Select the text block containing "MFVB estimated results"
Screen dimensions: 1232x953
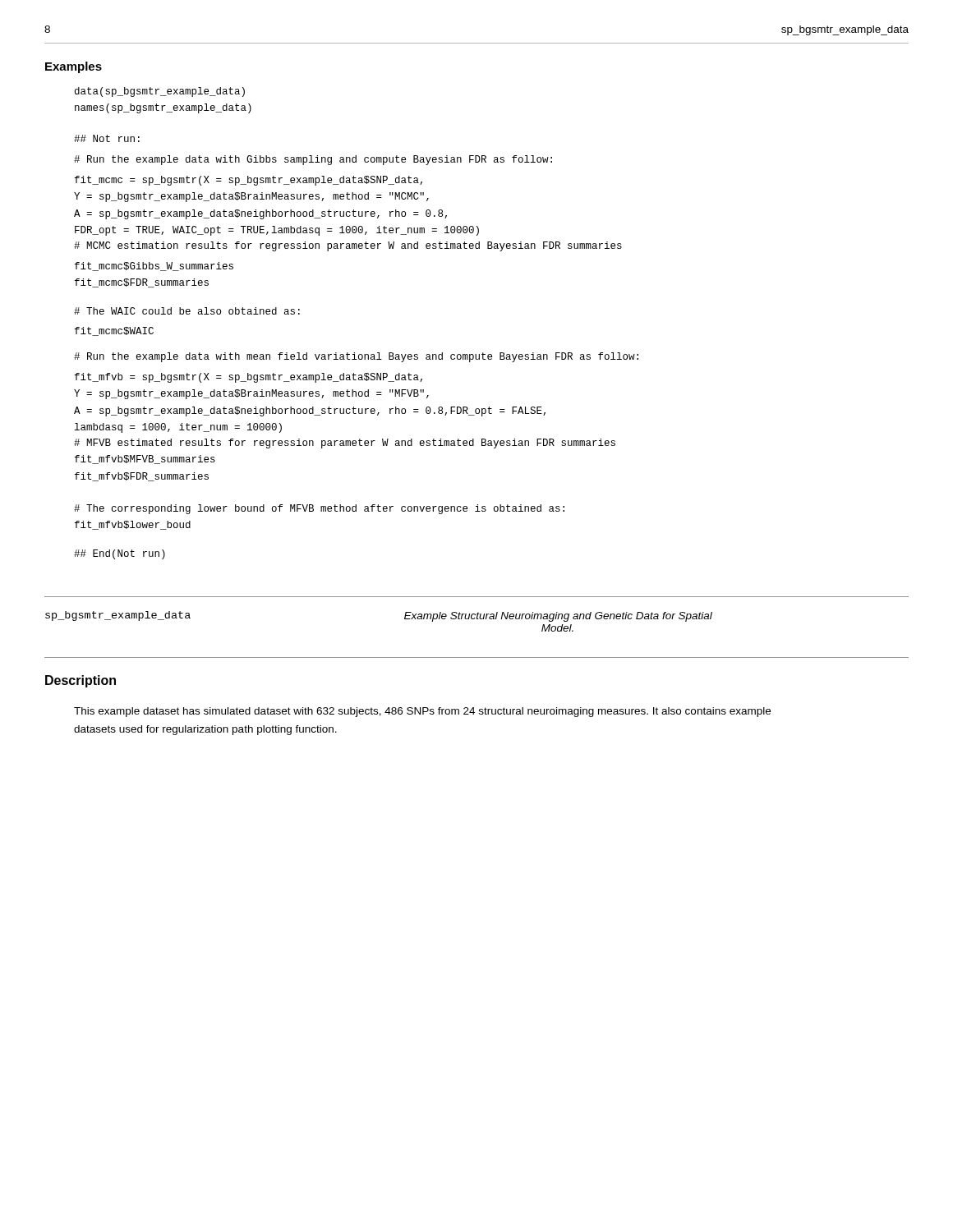coord(345,444)
